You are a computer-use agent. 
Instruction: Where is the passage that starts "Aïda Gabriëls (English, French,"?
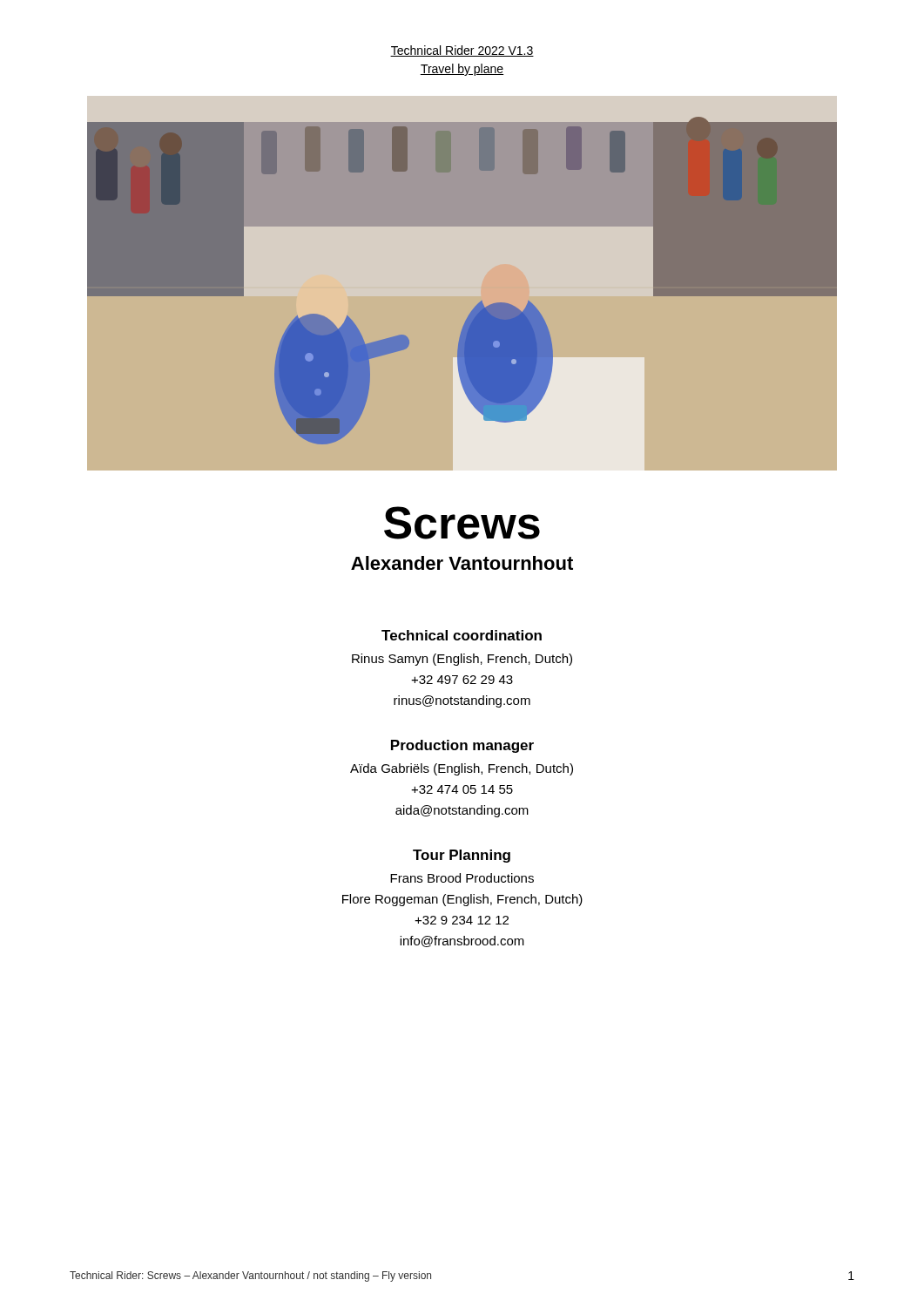(462, 789)
